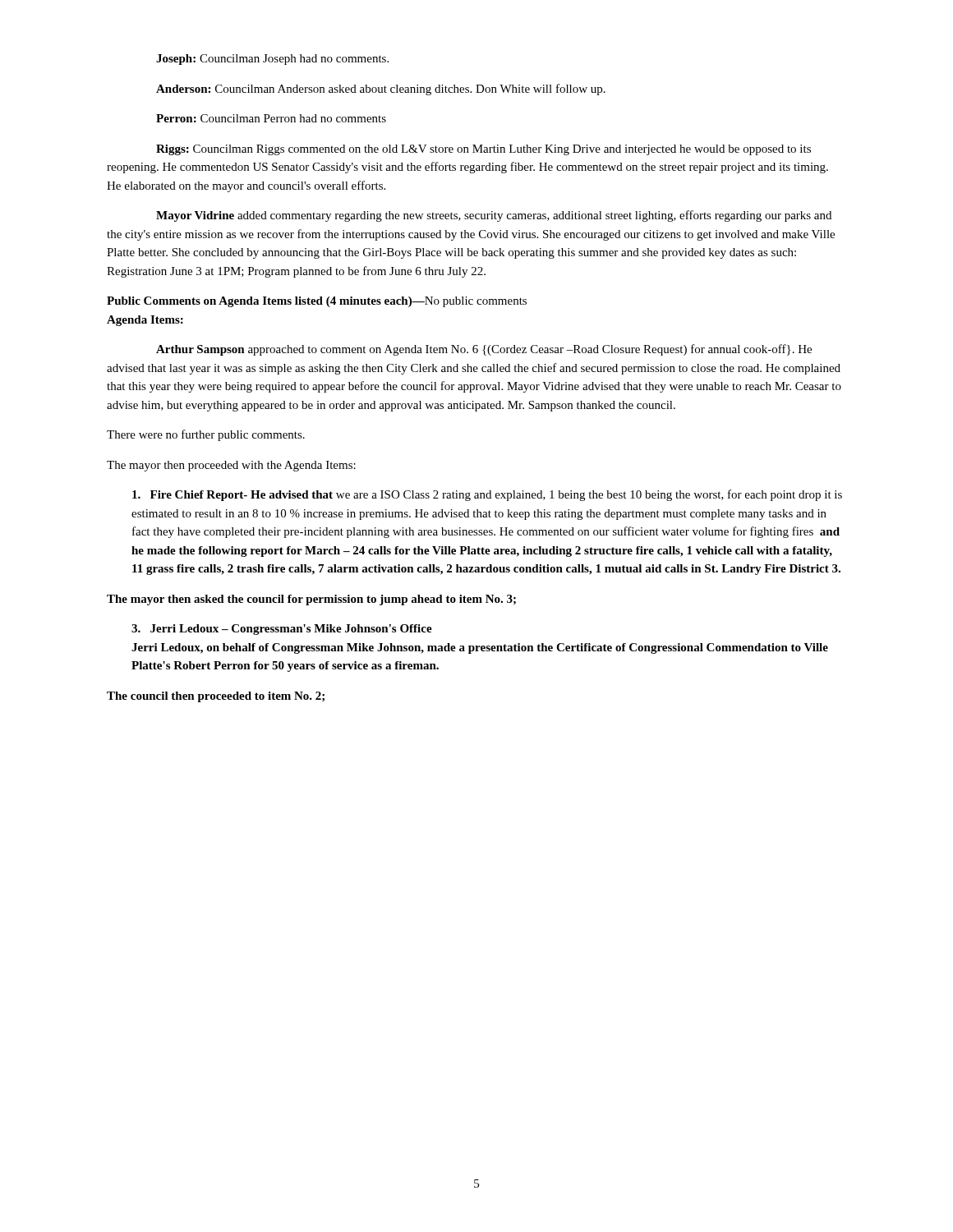Select the text block that reads "There were no"
Image resolution: width=953 pixels, height=1232 pixels.
tap(206, 434)
